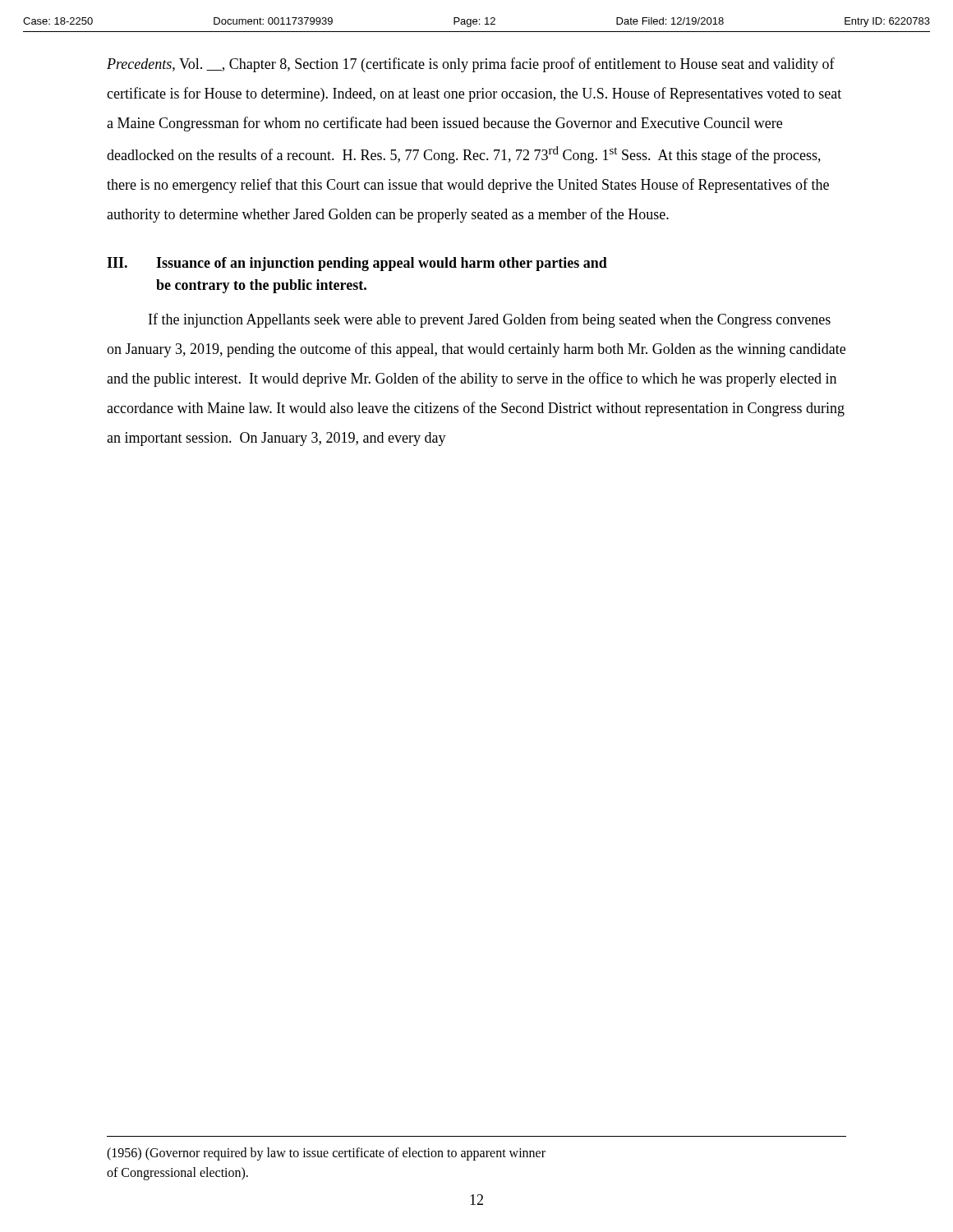Locate the section header containing "III. Issuance of an injunction"
This screenshot has width=953, height=1232.
[357, 274]
